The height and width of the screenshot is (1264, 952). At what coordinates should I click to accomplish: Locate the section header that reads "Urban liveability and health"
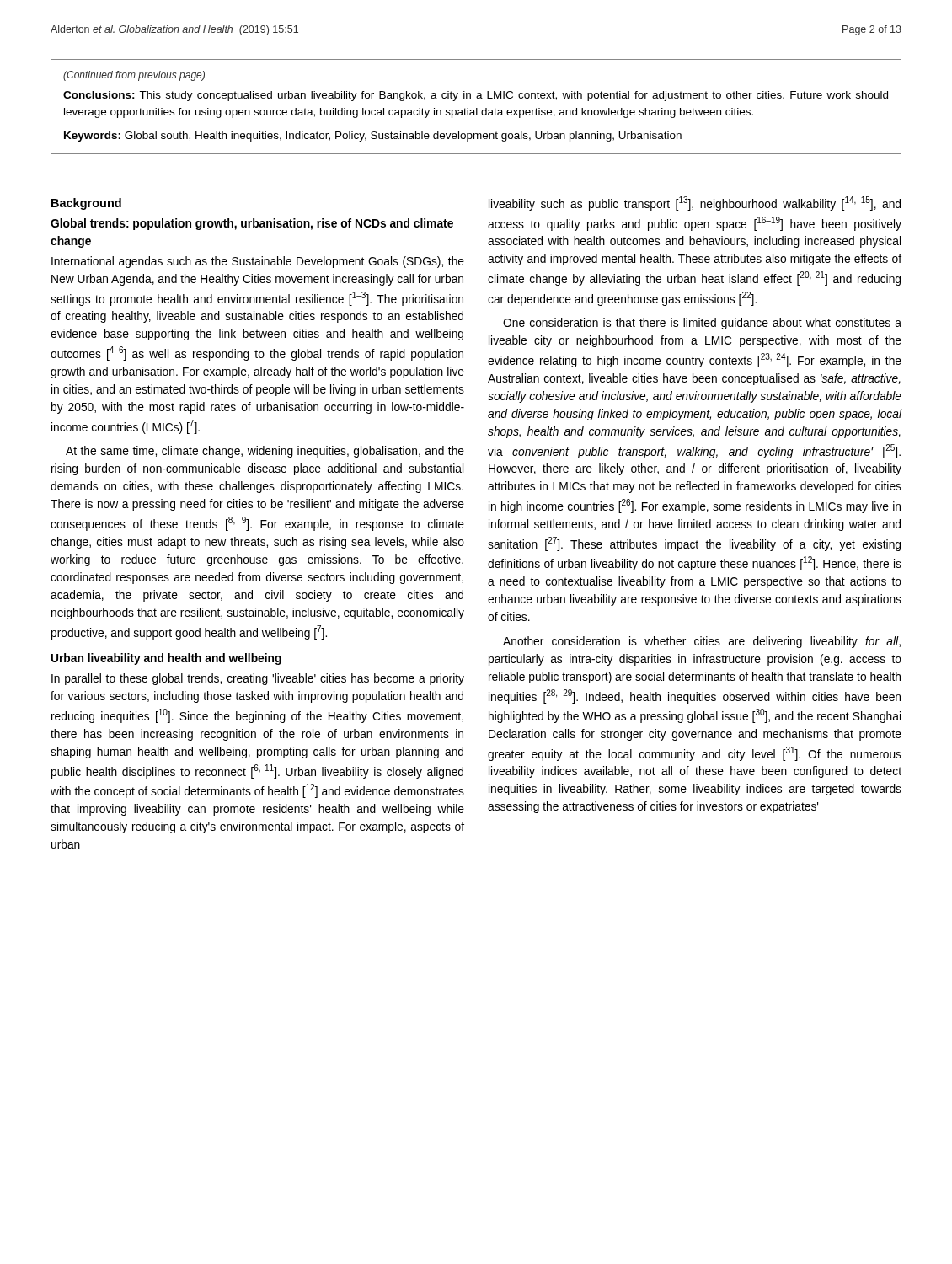166,659
